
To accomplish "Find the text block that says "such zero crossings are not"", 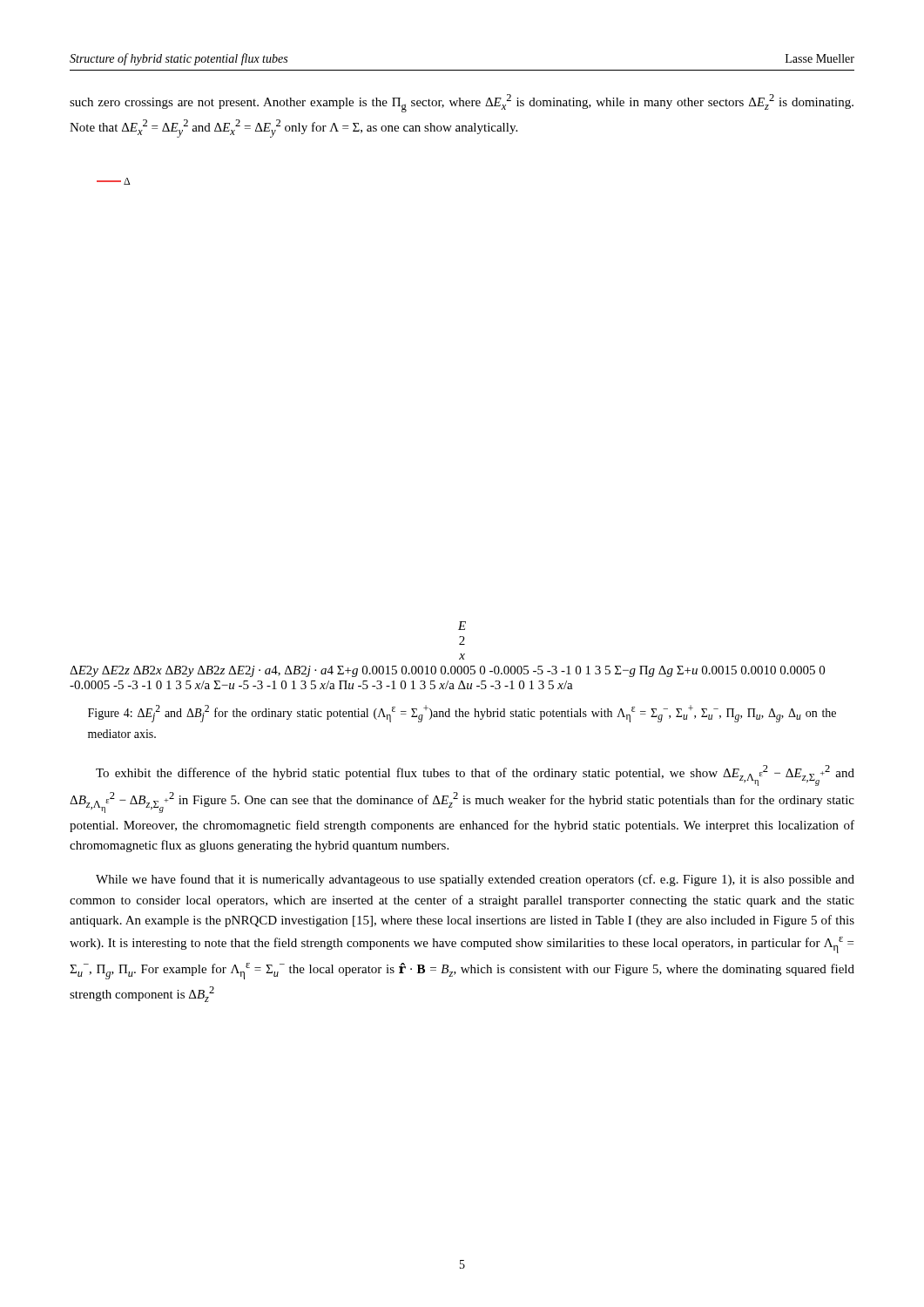I will (x=462, y=115).
